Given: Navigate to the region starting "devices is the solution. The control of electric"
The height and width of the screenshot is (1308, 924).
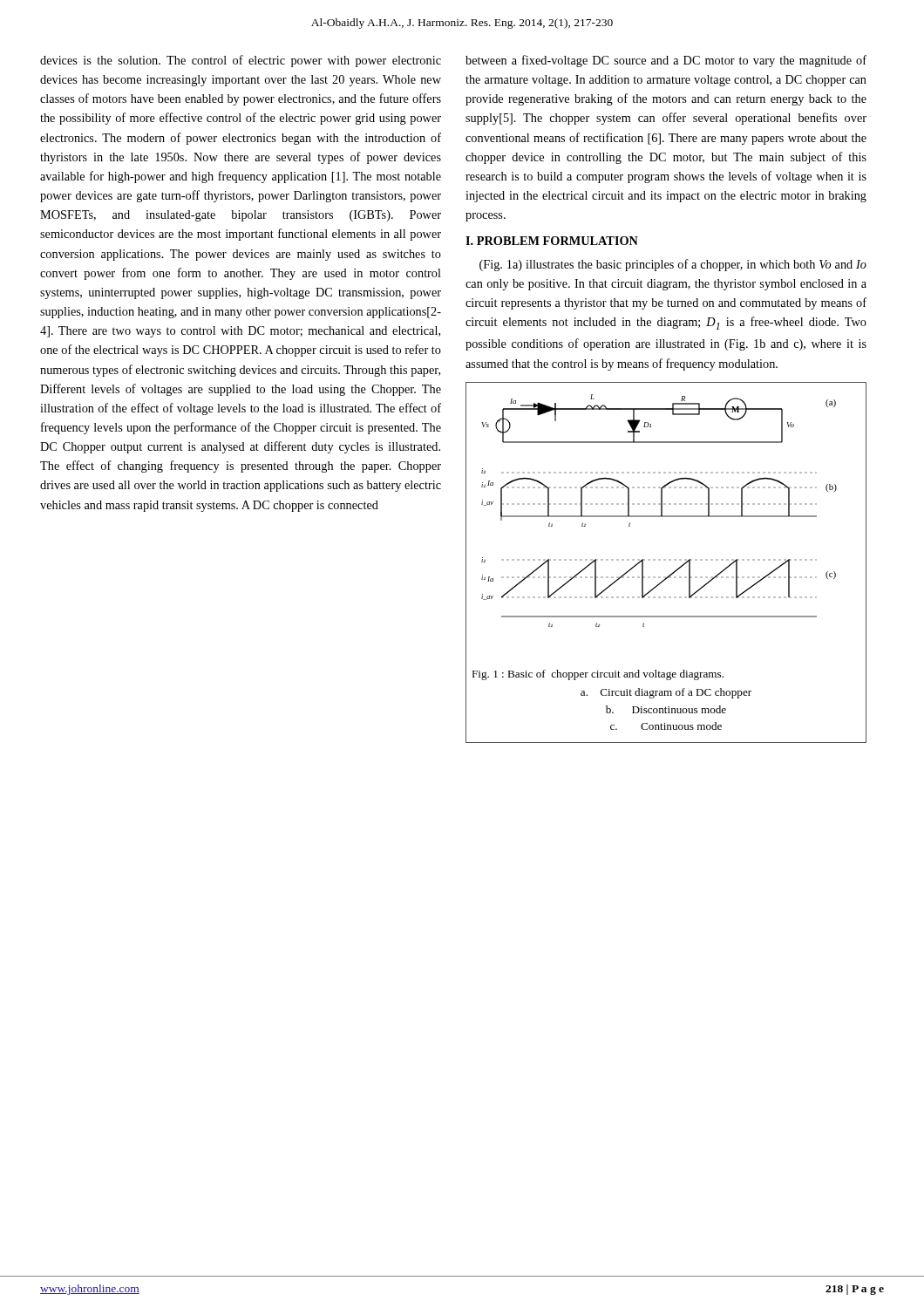Looking at the screenshot, I should click(x=241, y=282).
